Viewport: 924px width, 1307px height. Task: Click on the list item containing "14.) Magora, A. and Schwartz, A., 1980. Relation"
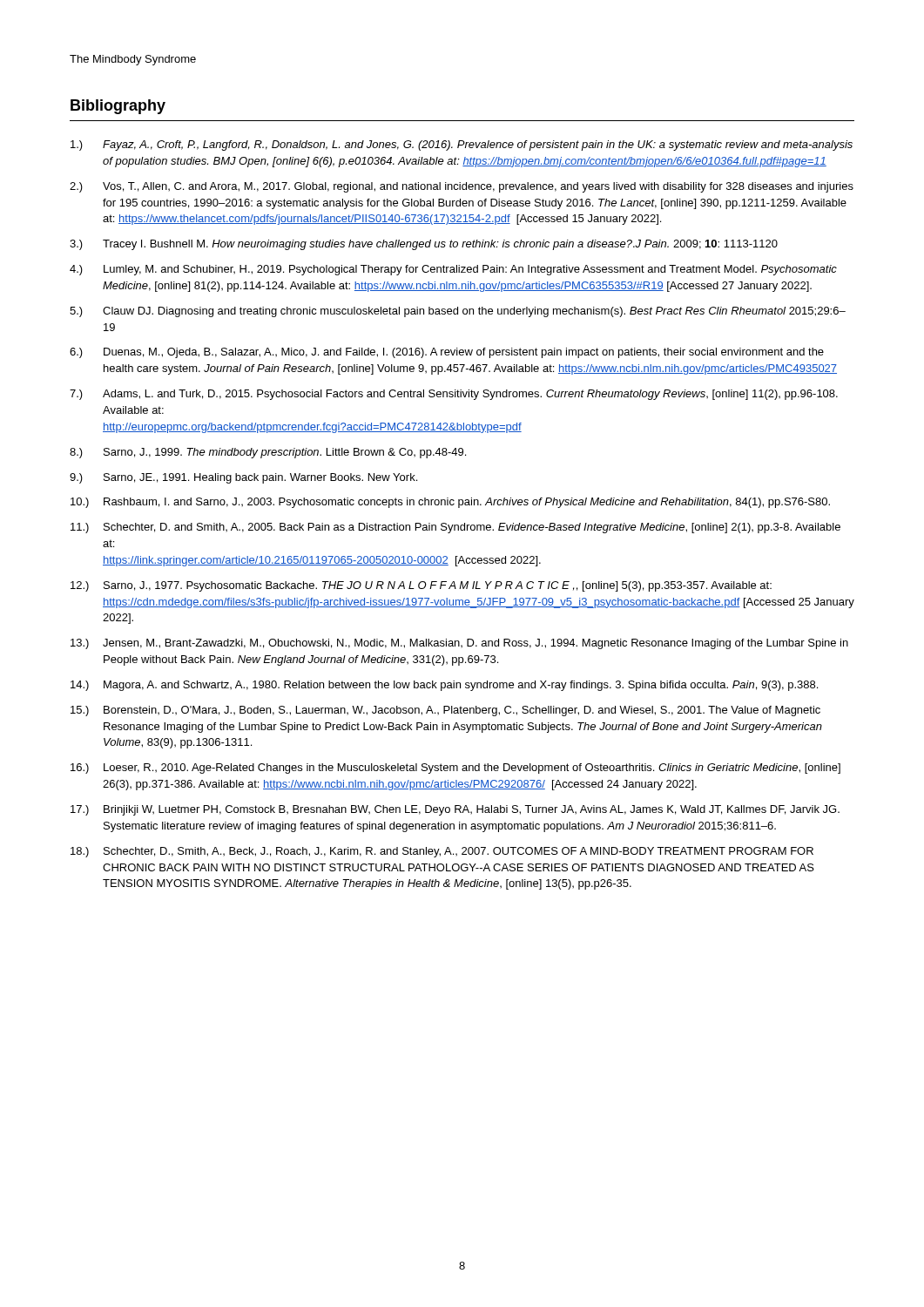(x=462, y=685)
